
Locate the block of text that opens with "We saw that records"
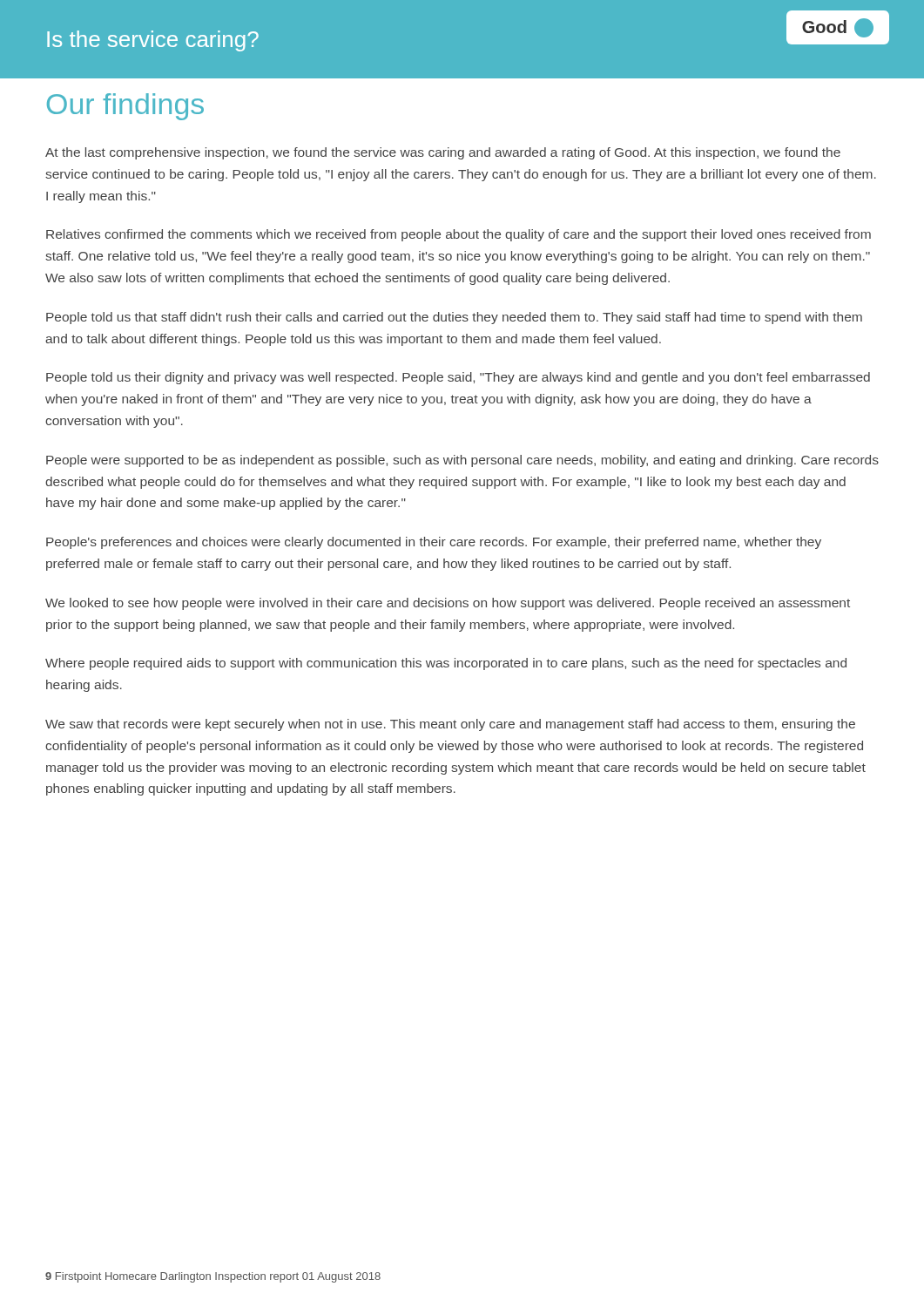coord(455,756)
